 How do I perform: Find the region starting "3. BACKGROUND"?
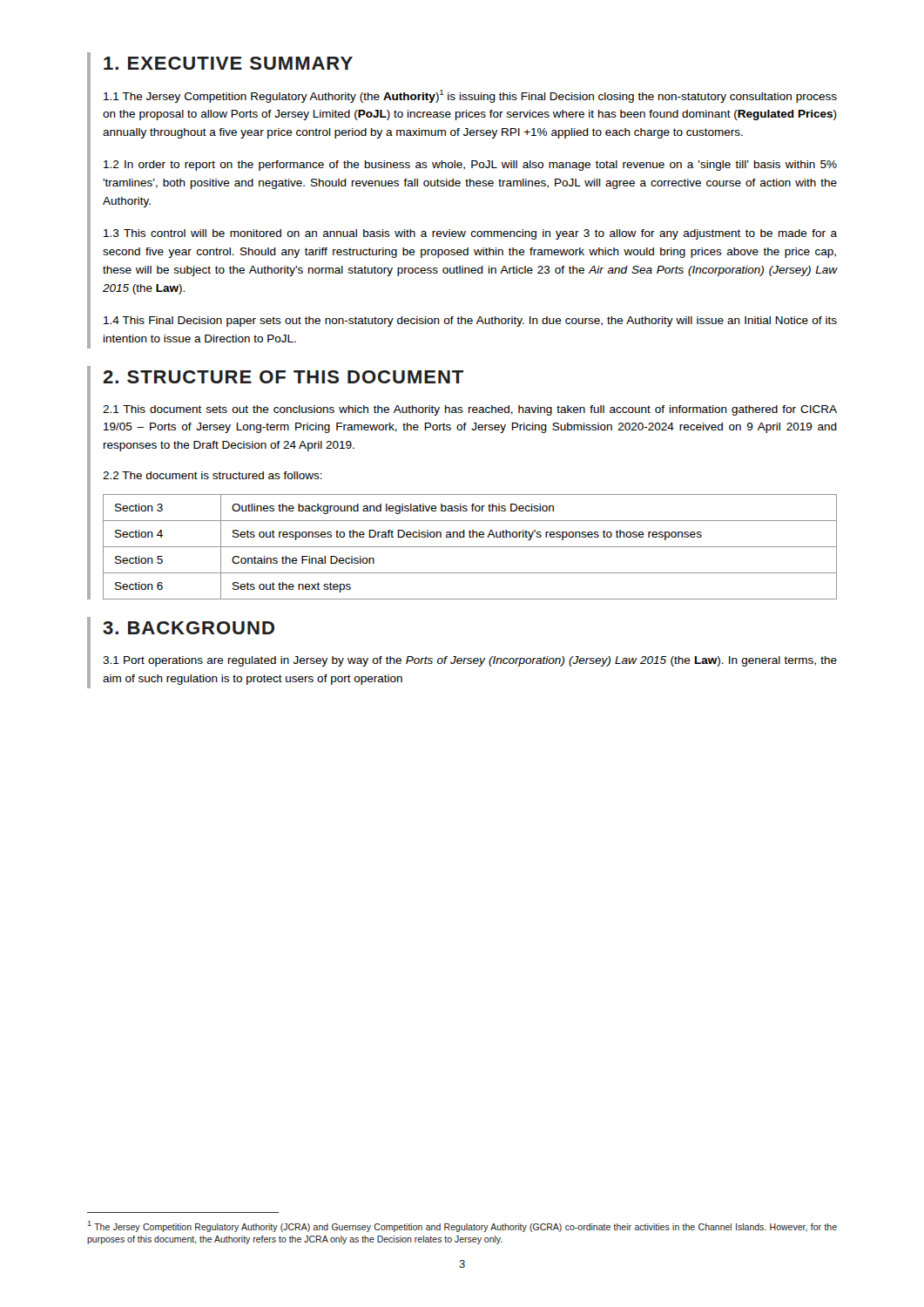point(189,628)
